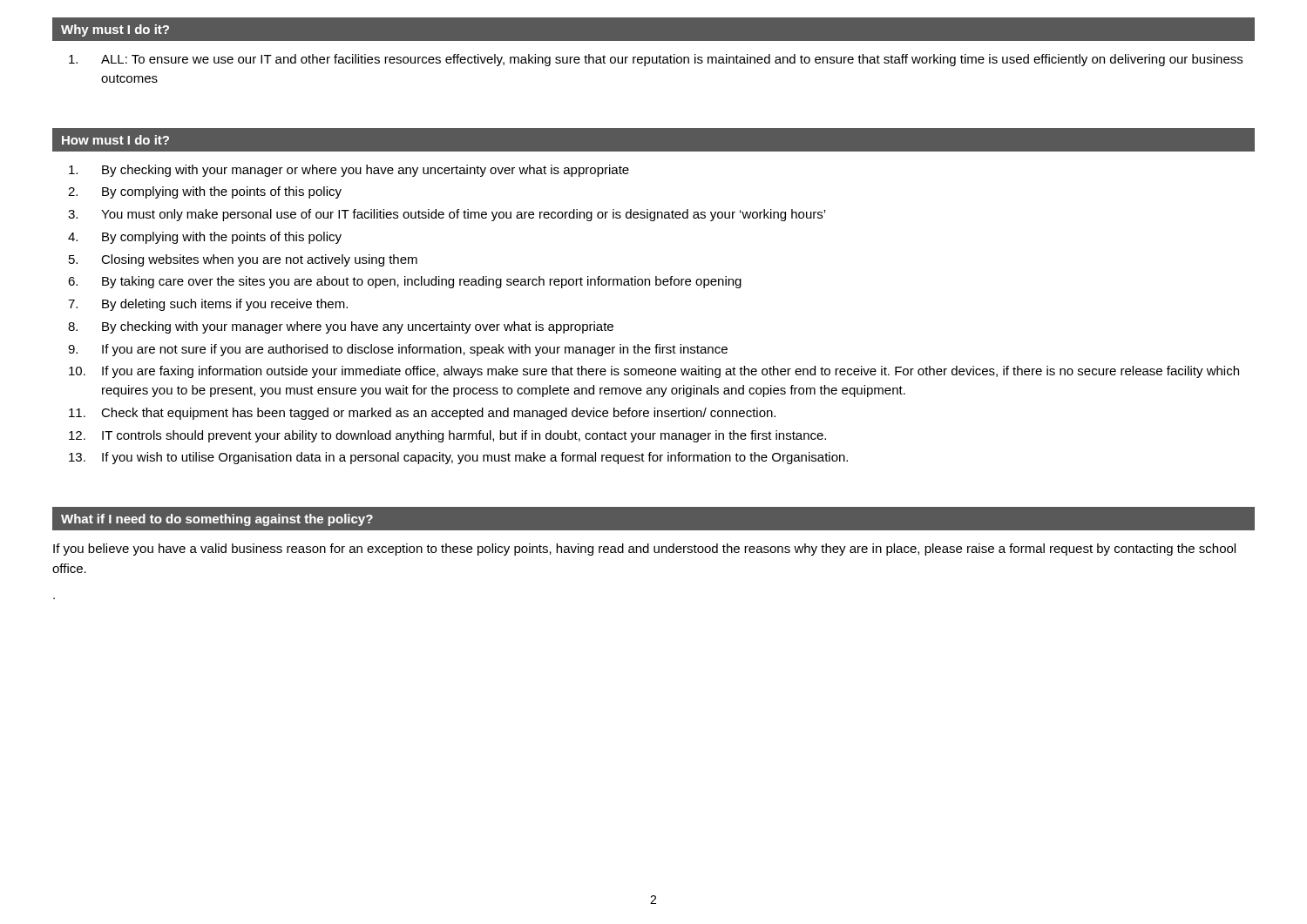Click on the list item that reads "8. By checking with your manager where you"
Image resolution: width=1307 pixels, height=924 pixels.
coord(341,327)
